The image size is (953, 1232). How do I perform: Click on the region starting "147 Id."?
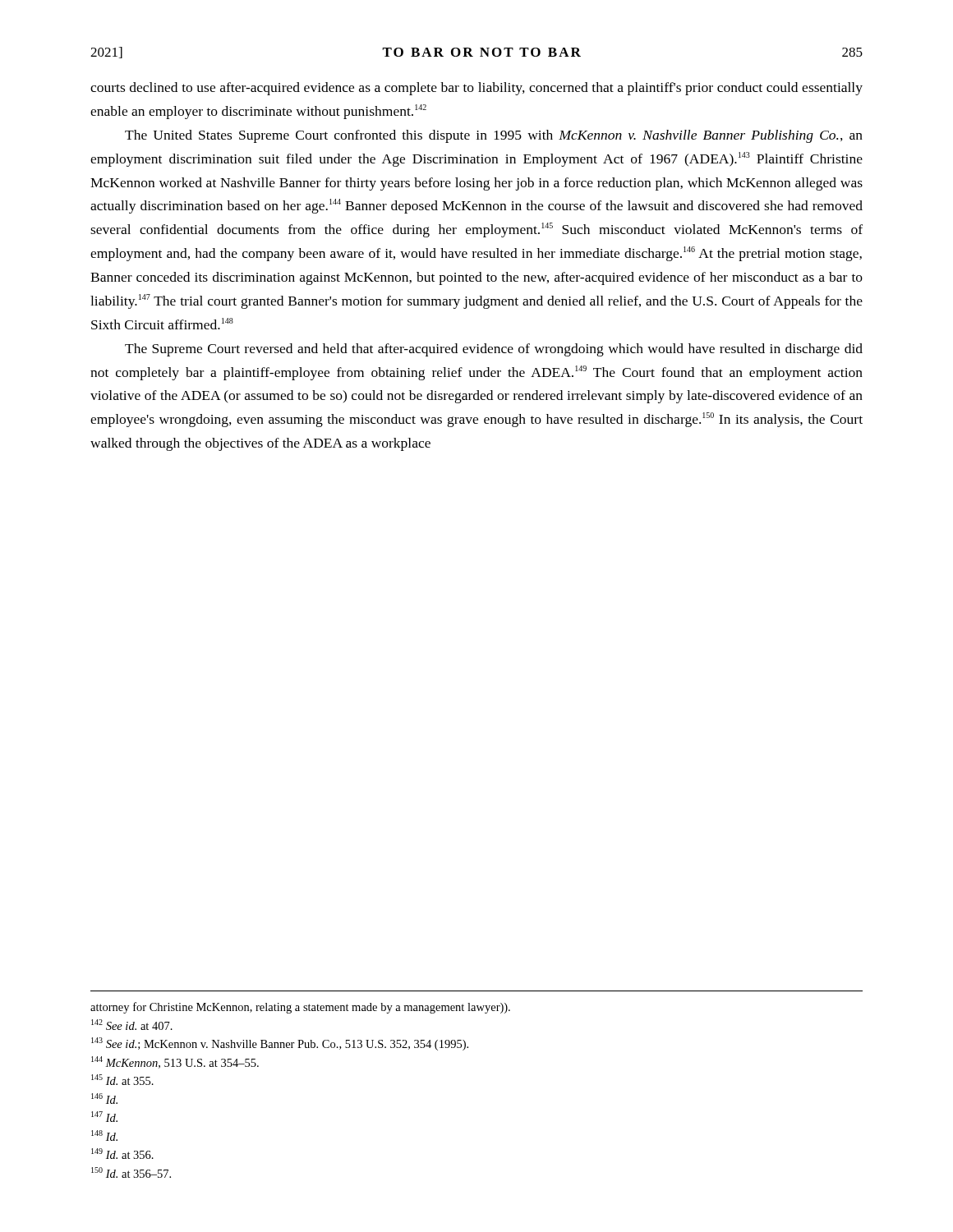[104, 1117]
